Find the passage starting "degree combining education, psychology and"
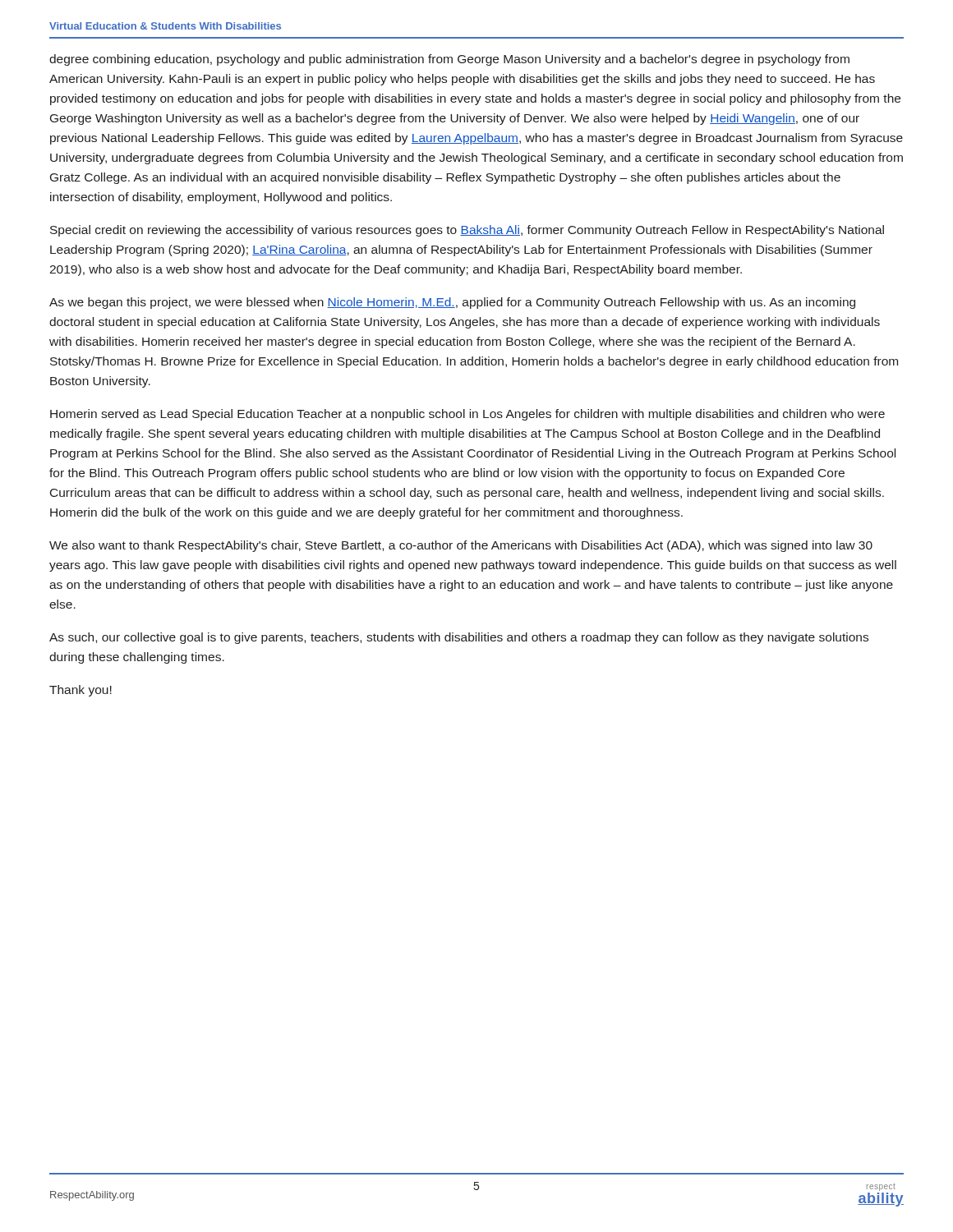The height and width of the screenshot is (1232, 953). point(476,128)
